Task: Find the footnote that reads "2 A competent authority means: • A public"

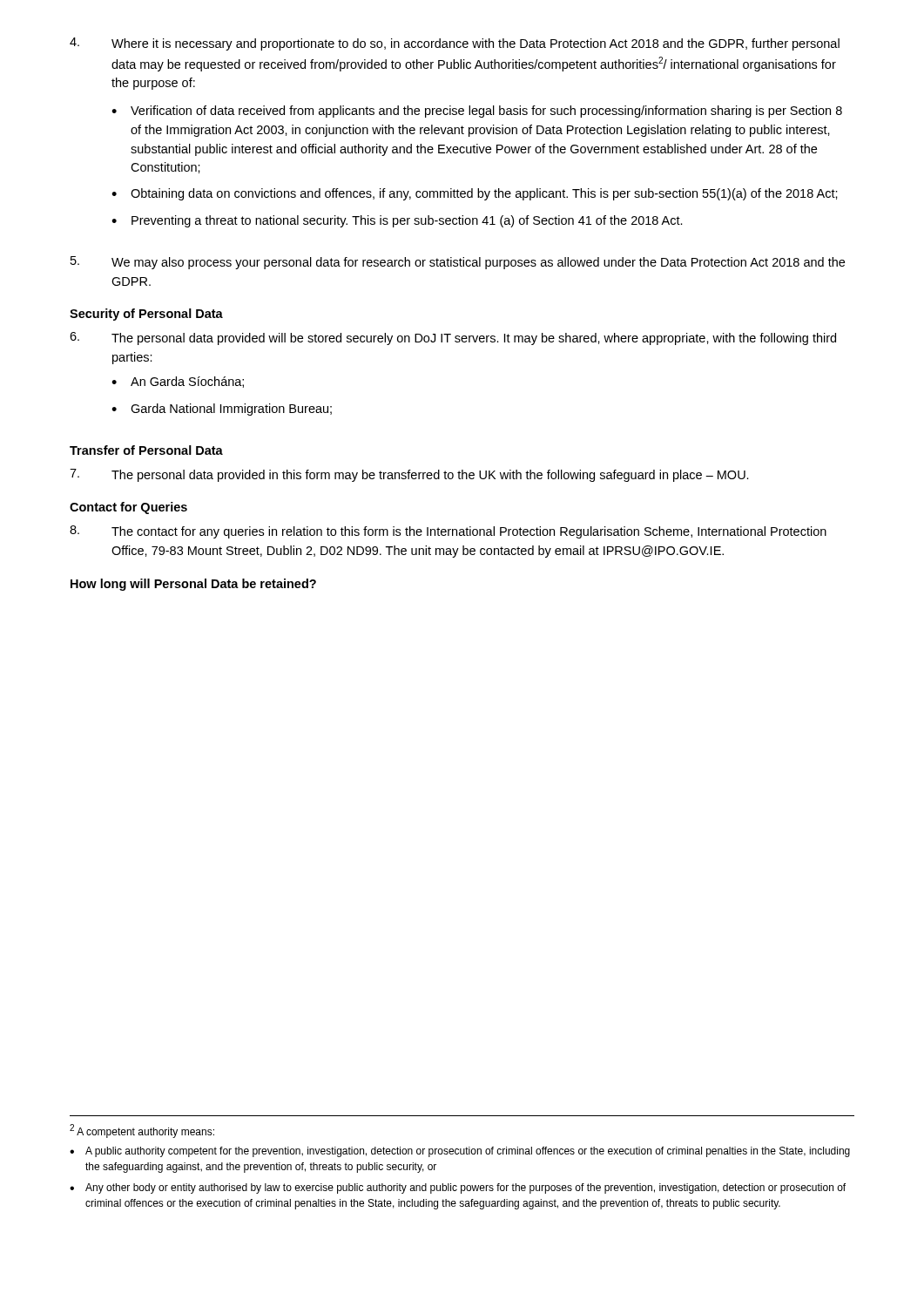Action: [x=142, y=1131]
